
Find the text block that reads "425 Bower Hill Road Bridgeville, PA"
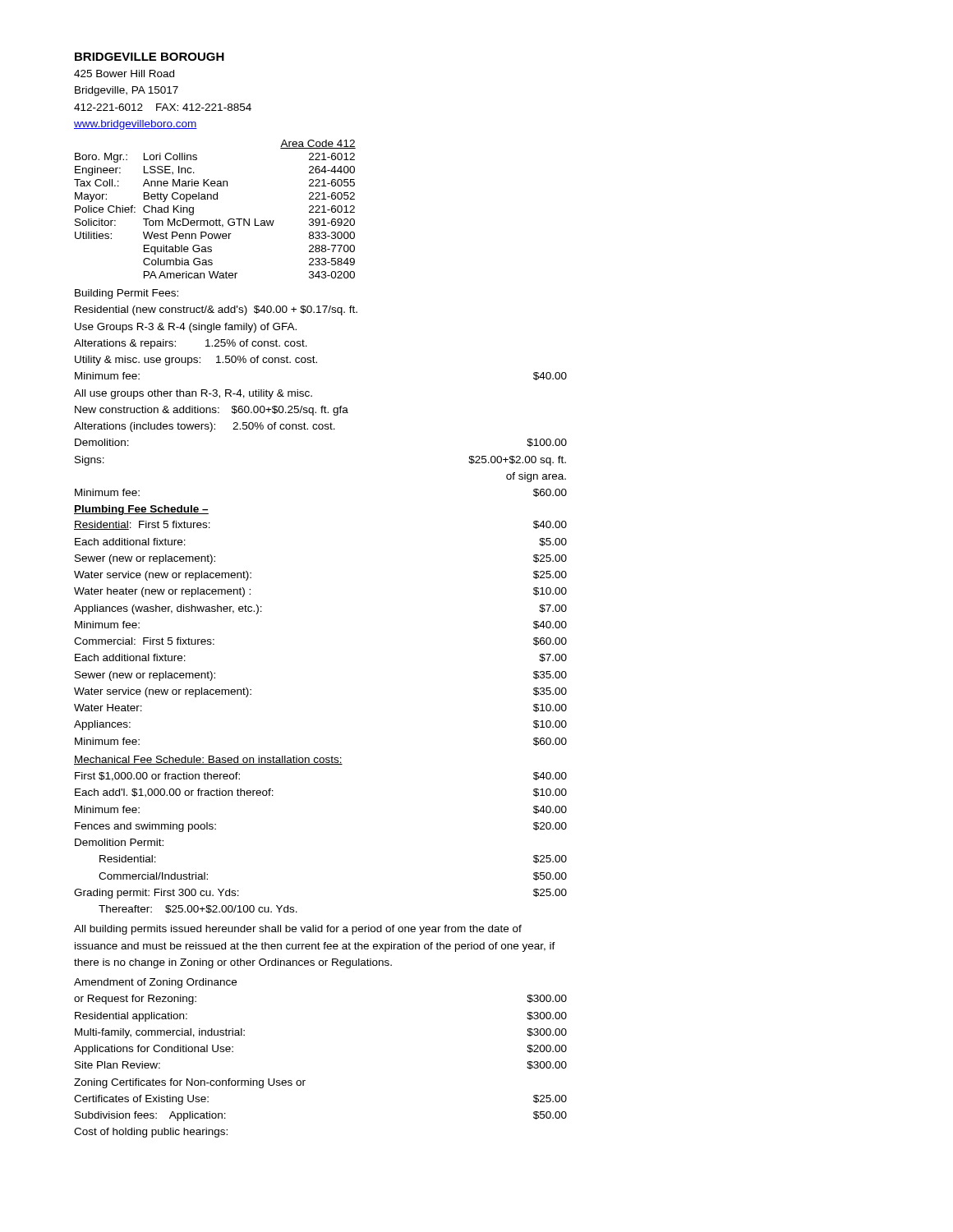163,98
